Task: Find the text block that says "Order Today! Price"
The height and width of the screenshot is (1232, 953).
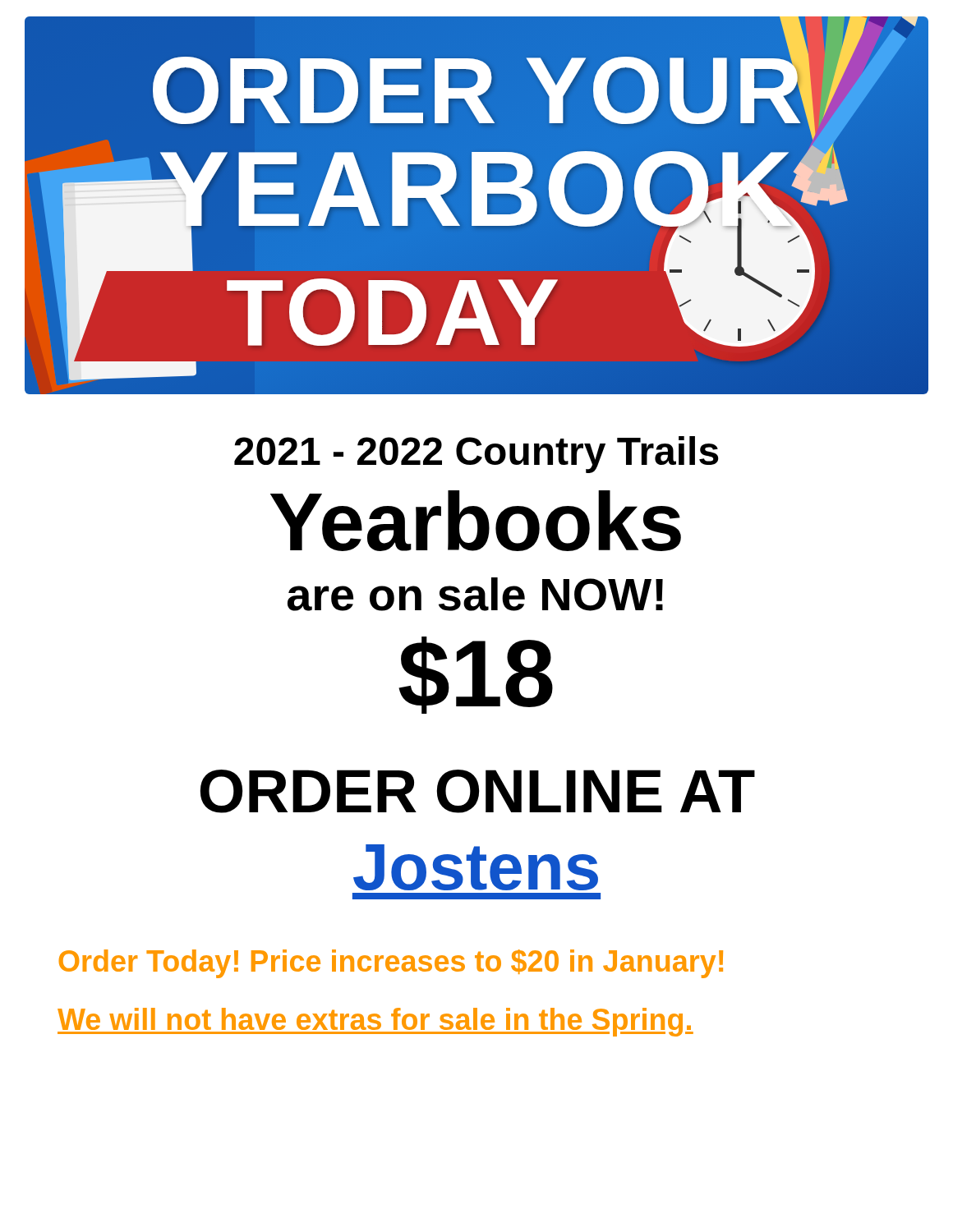Action: [476, 963]
